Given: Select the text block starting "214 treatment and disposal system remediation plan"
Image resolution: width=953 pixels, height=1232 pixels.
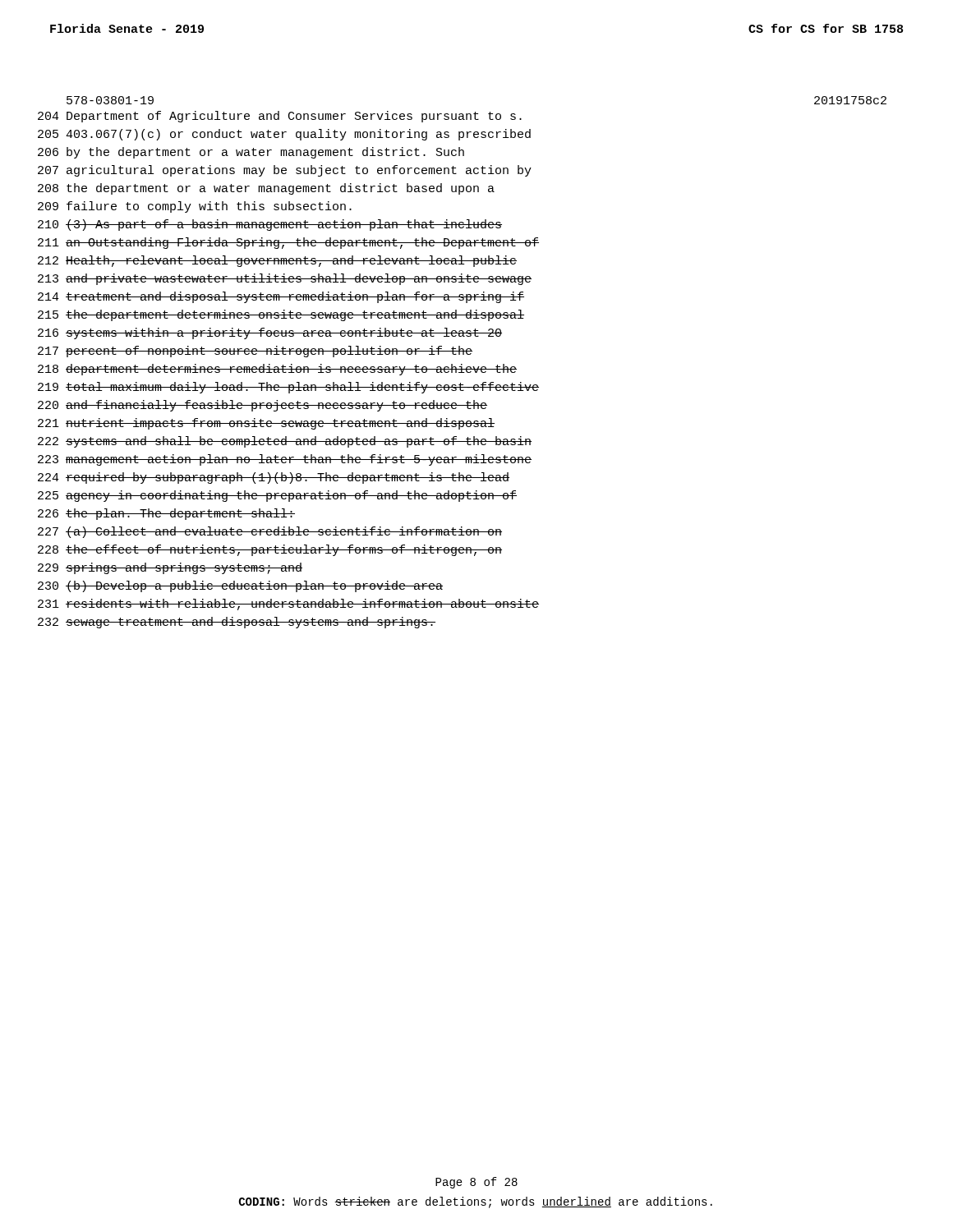Looking at the screenshot, I should pyautogui.click(x=476, y=298).
